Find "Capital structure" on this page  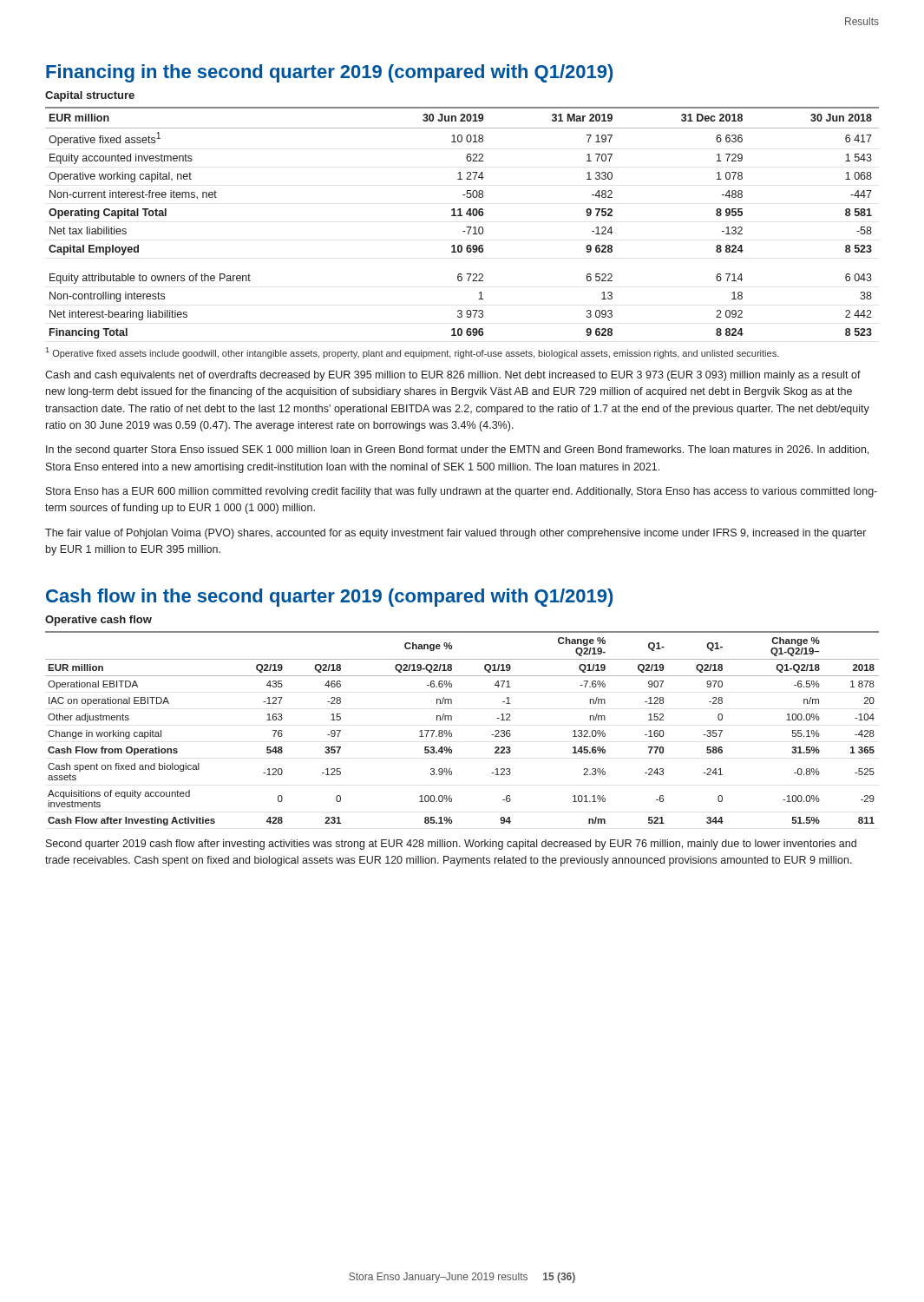point(90,95)
